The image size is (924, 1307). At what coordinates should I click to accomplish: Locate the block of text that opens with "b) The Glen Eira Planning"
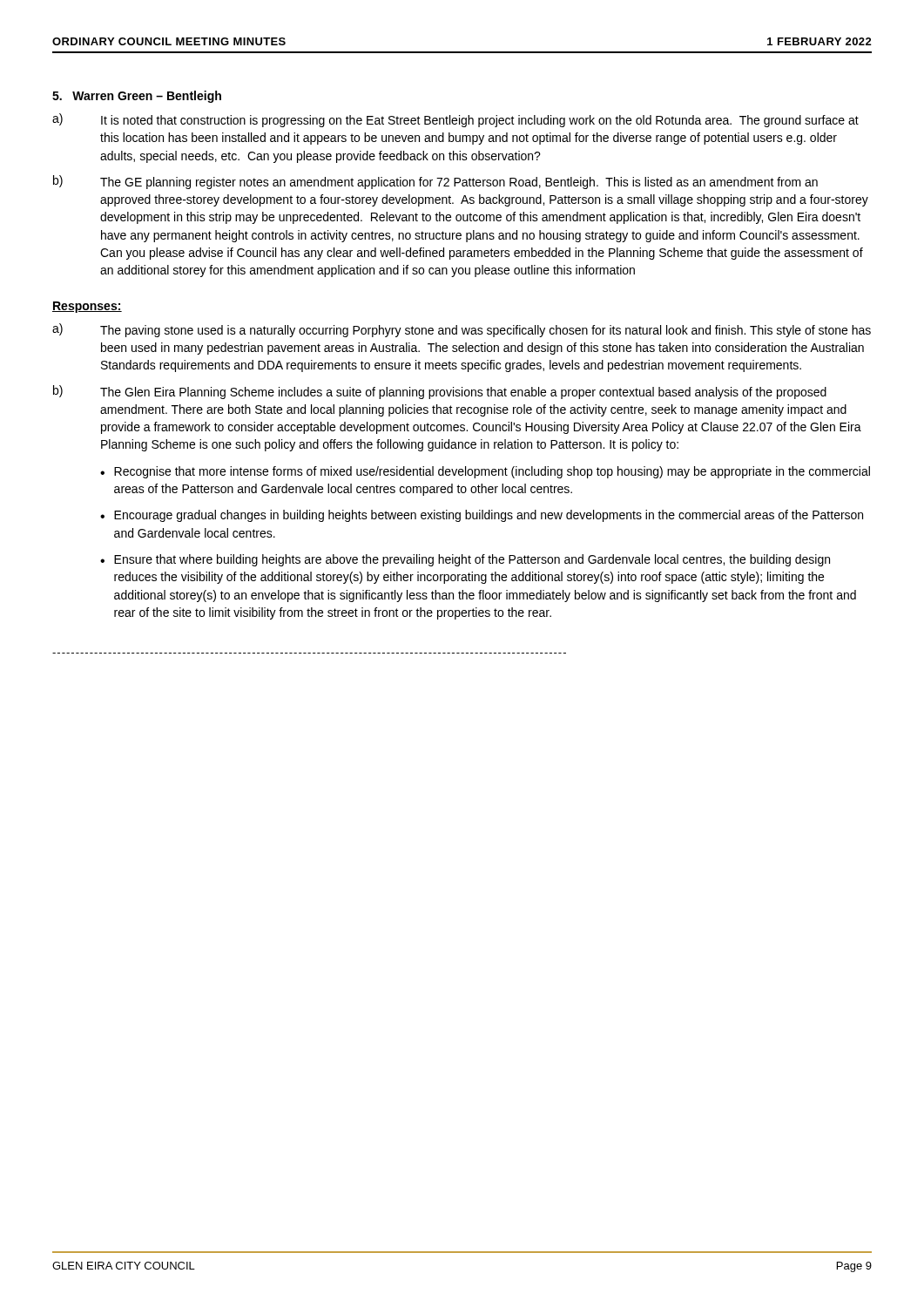[x=462, y=507]
